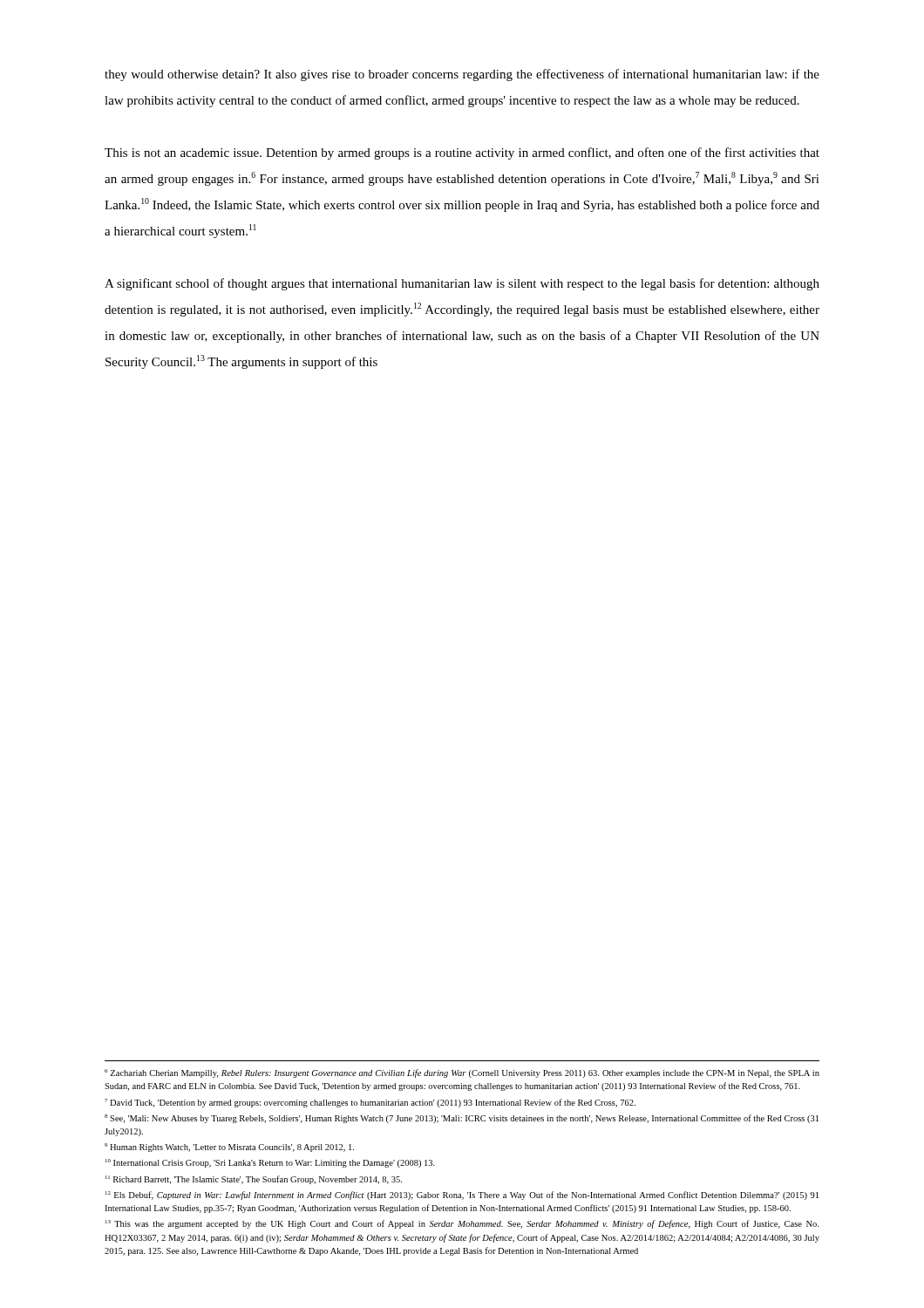Screen dimensions: 1308x924
Task: Find the footnote that says "12 Els Debuf, Captured in War: Lawful"
Action: [462, 1201]
